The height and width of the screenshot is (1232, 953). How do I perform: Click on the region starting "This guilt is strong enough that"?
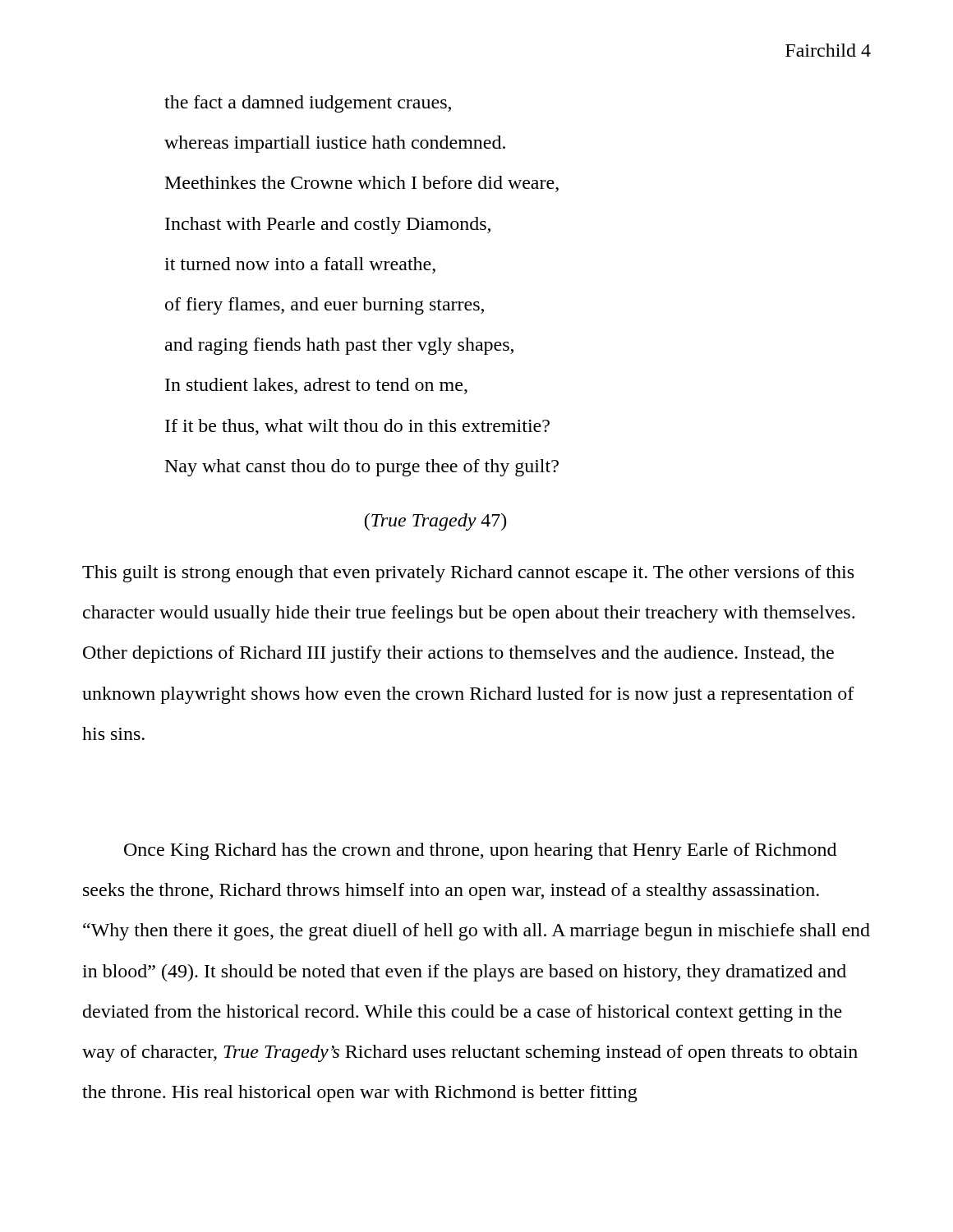pos(469,652)
